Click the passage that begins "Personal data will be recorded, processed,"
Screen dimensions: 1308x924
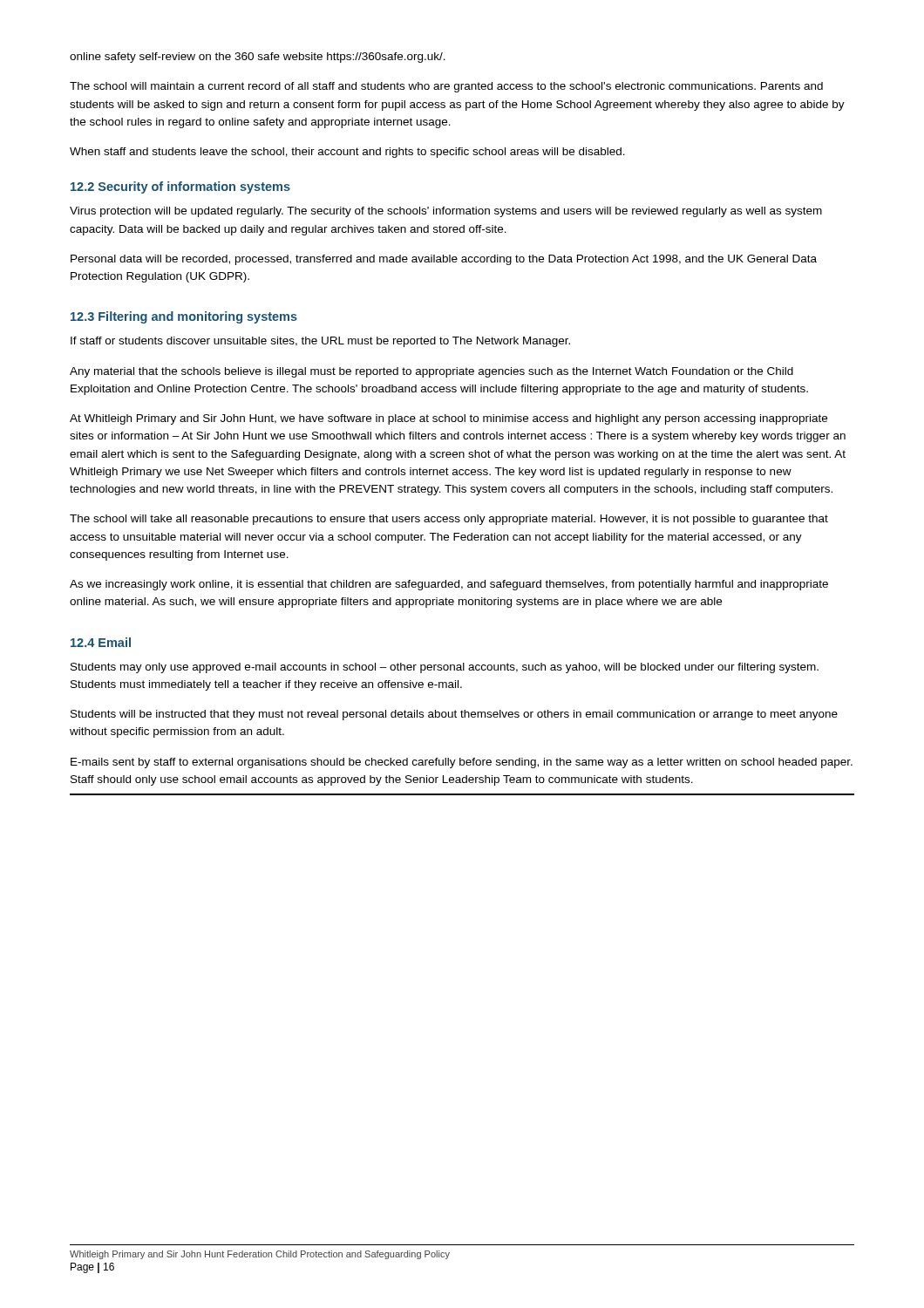tap(443, 267)
